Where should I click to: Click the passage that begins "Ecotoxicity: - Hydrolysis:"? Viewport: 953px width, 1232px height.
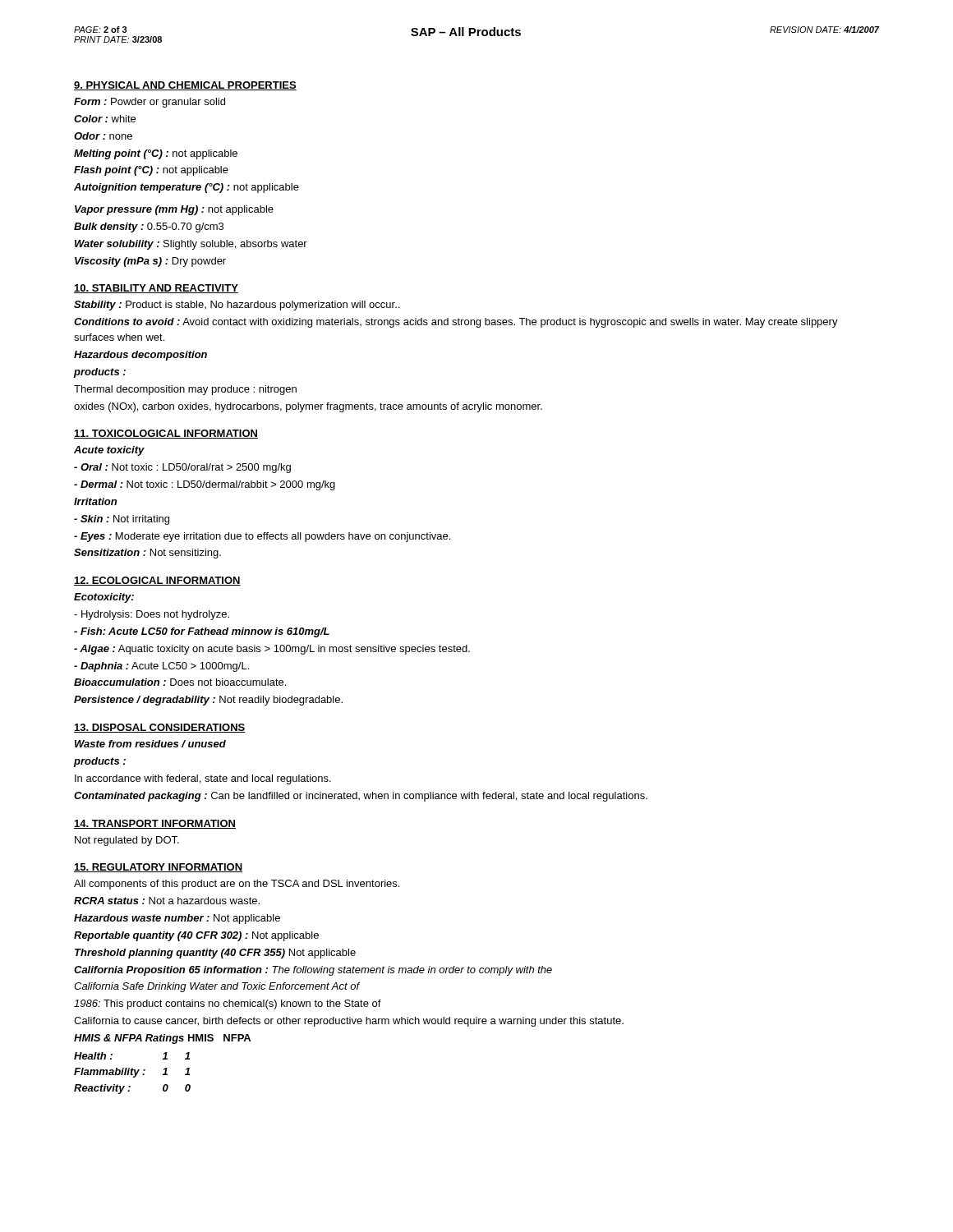pyautogui.click(x=476, y=649)
